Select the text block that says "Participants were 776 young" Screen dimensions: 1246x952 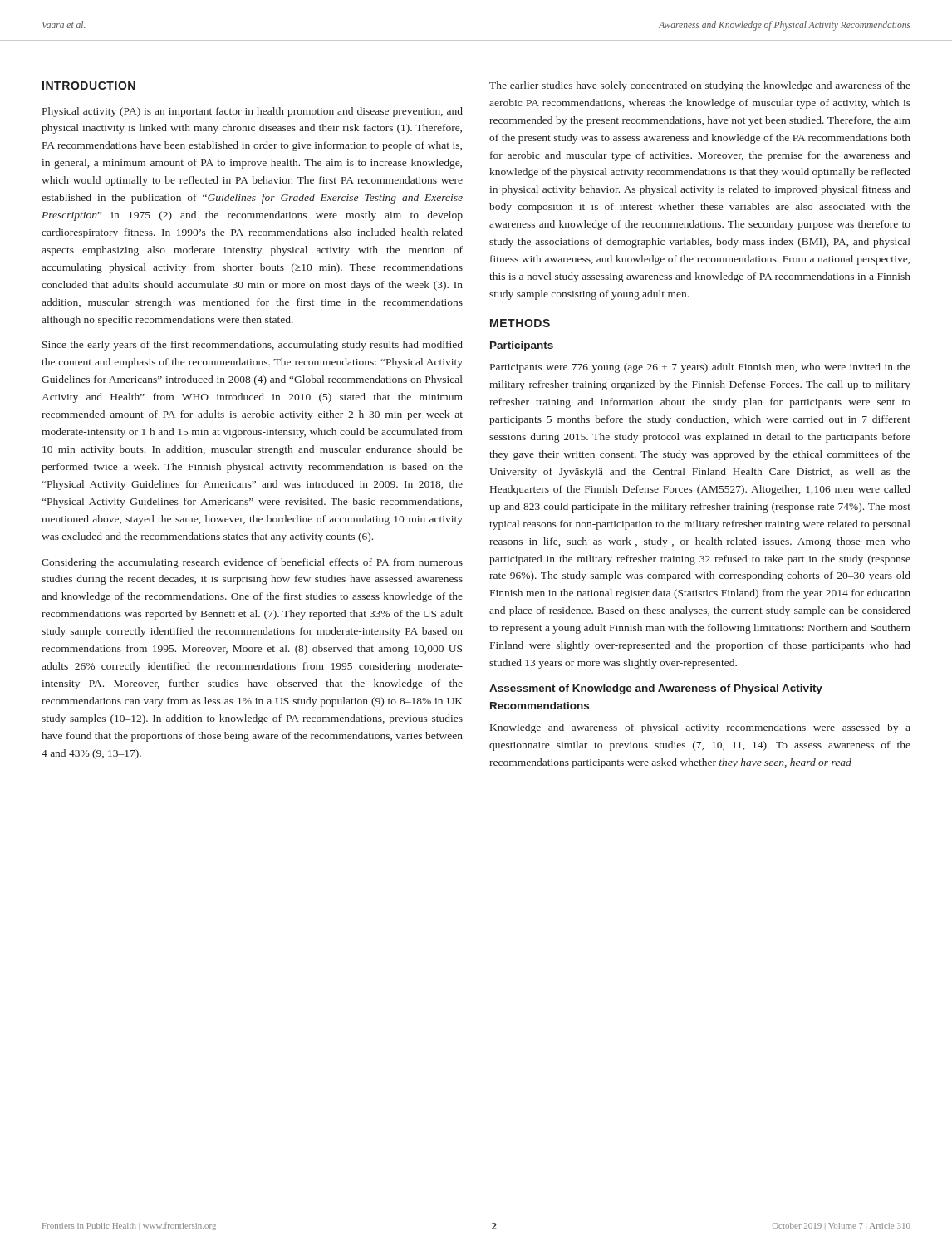700,516
